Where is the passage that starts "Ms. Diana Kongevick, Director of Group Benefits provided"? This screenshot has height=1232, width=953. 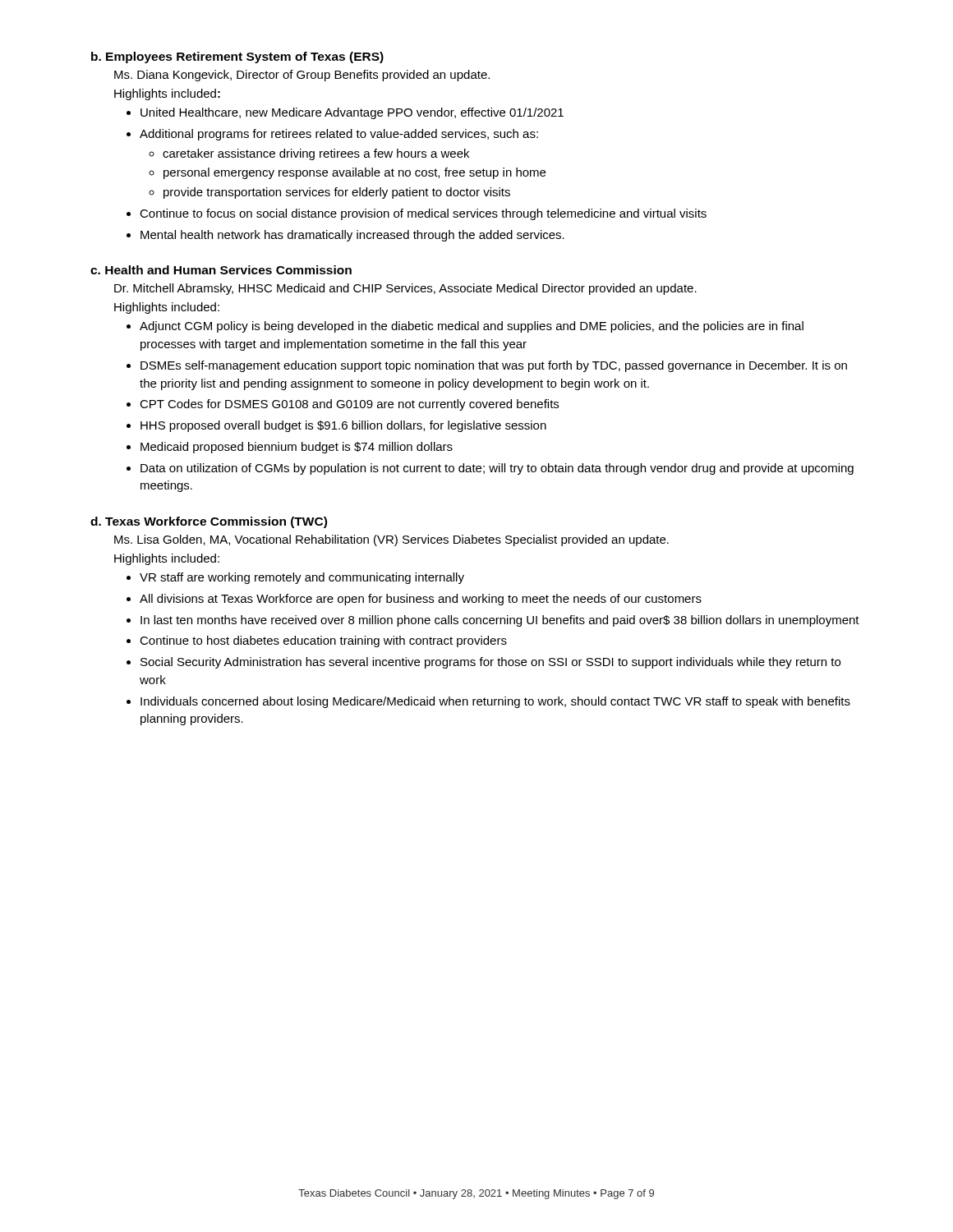pos(302,74)
